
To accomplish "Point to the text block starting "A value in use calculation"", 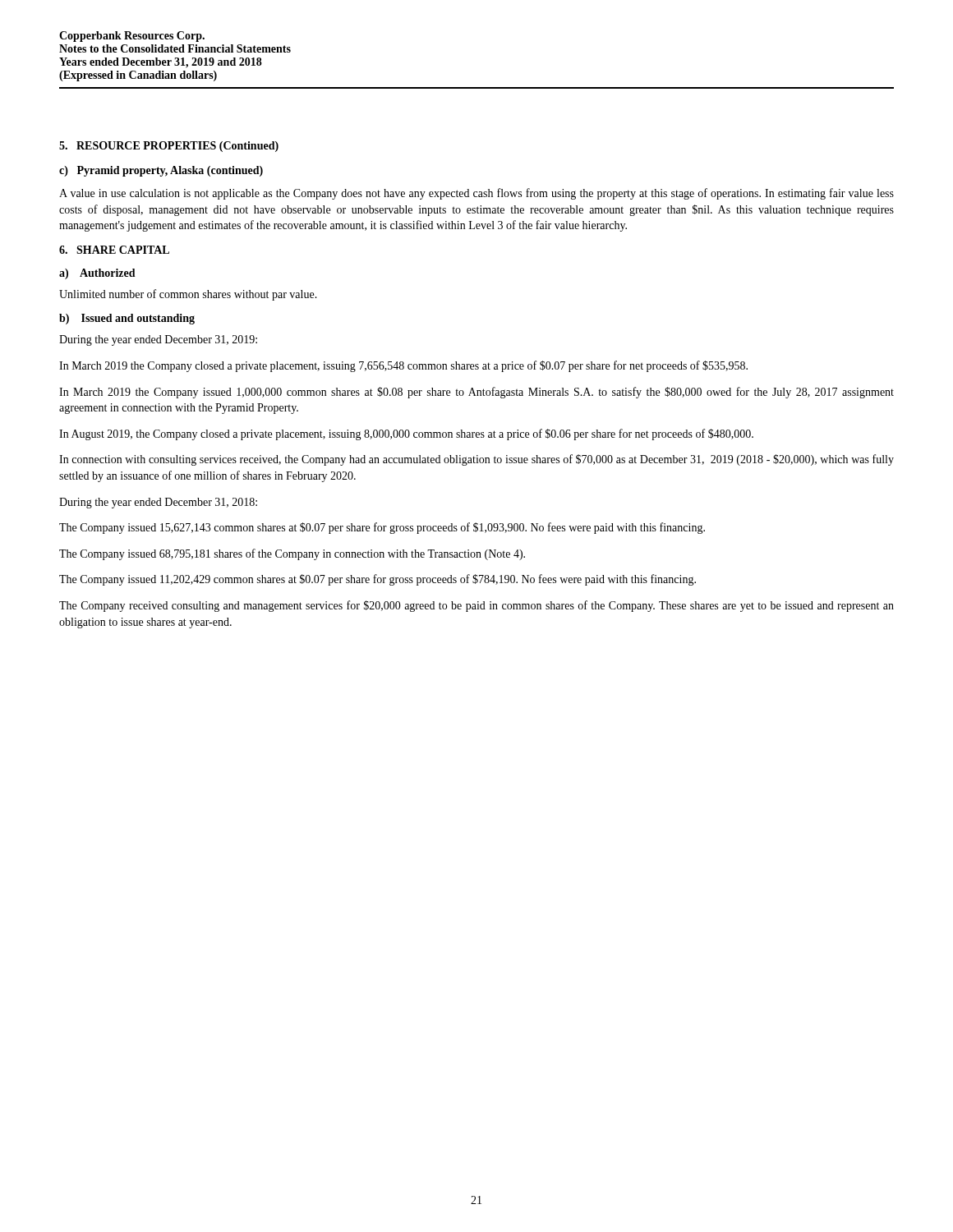I will pos(476,210).
